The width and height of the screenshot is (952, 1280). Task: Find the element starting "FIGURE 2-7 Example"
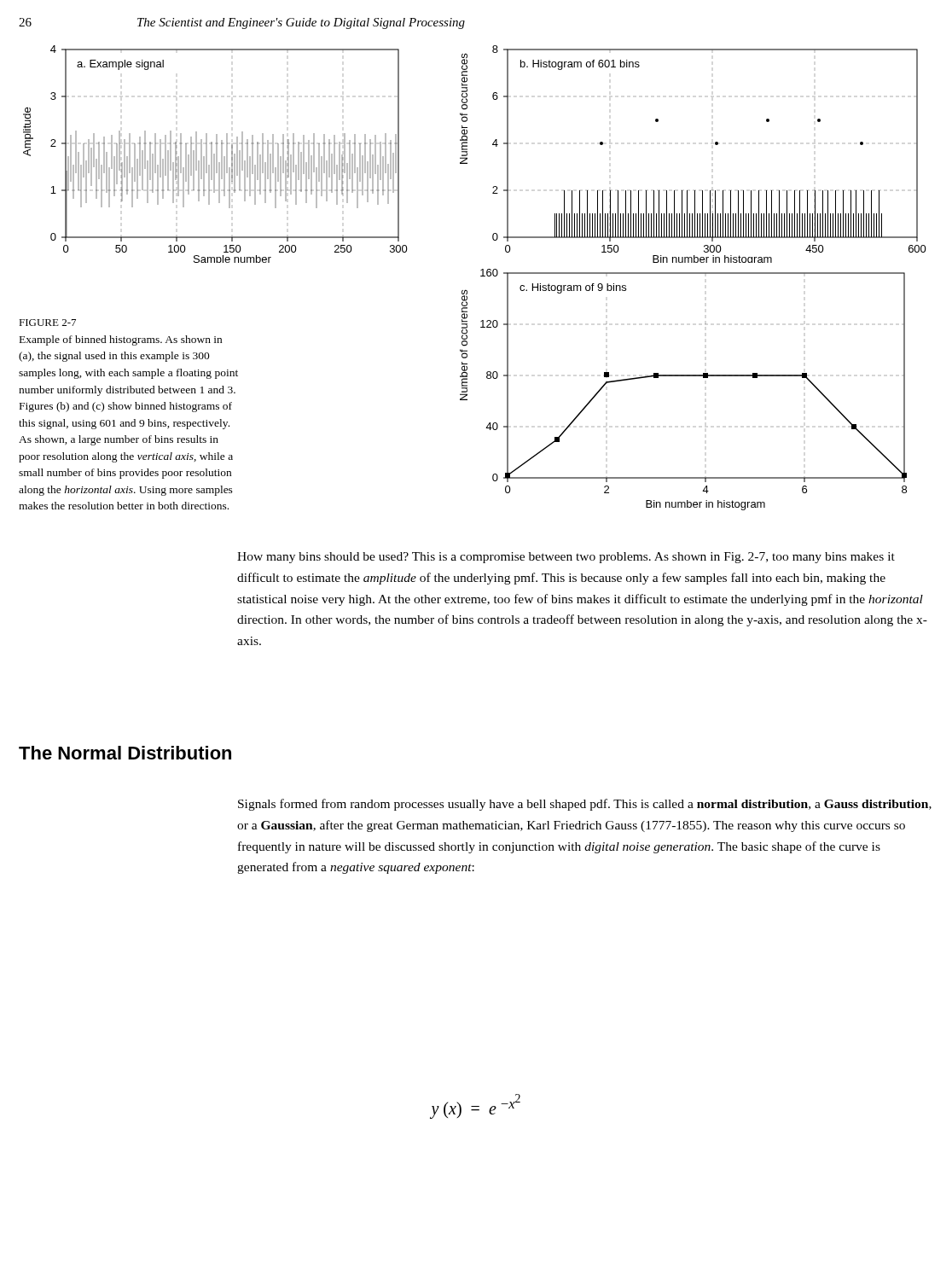pos(128,414)
